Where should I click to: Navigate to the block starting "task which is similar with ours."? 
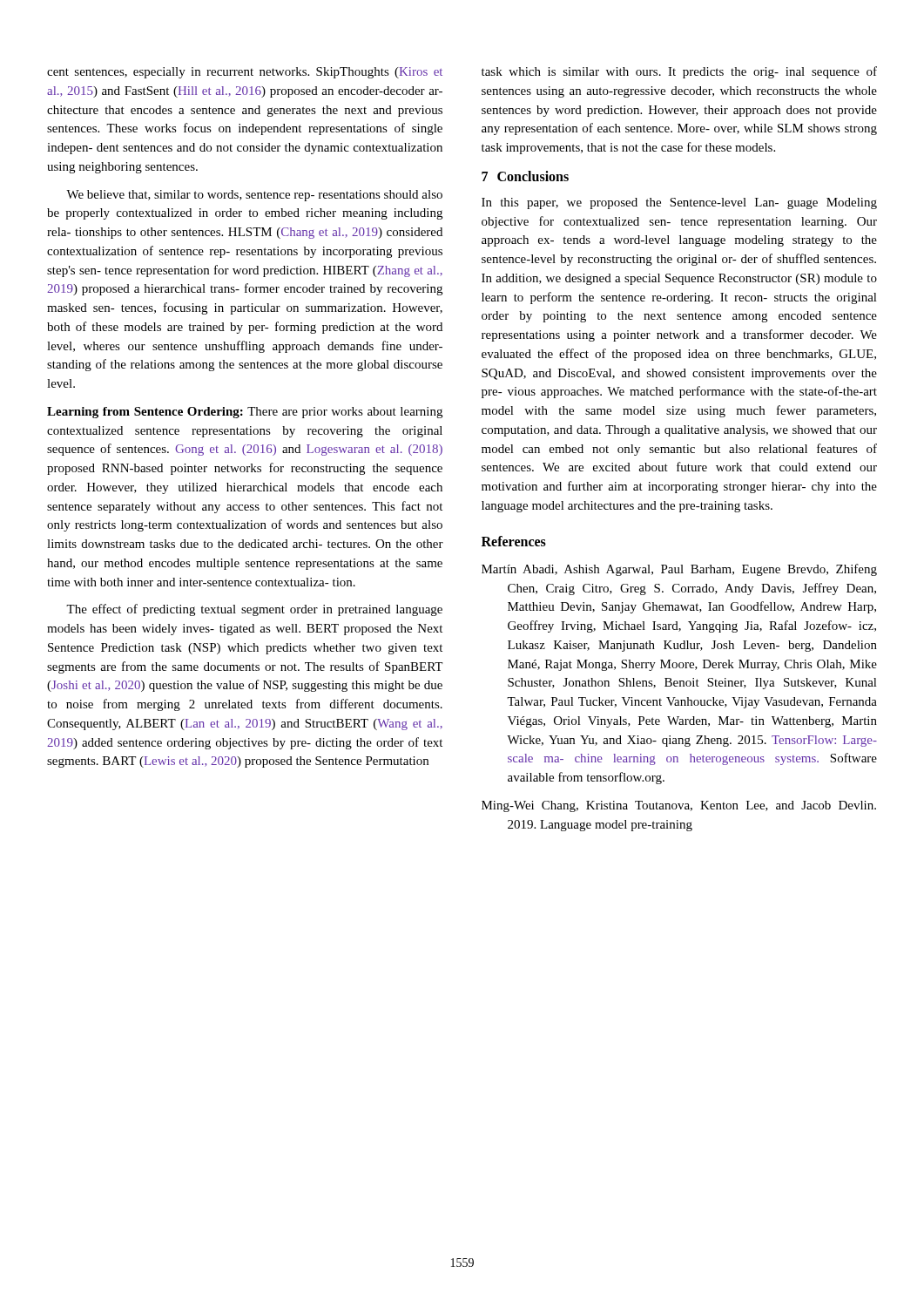[679, 110]
